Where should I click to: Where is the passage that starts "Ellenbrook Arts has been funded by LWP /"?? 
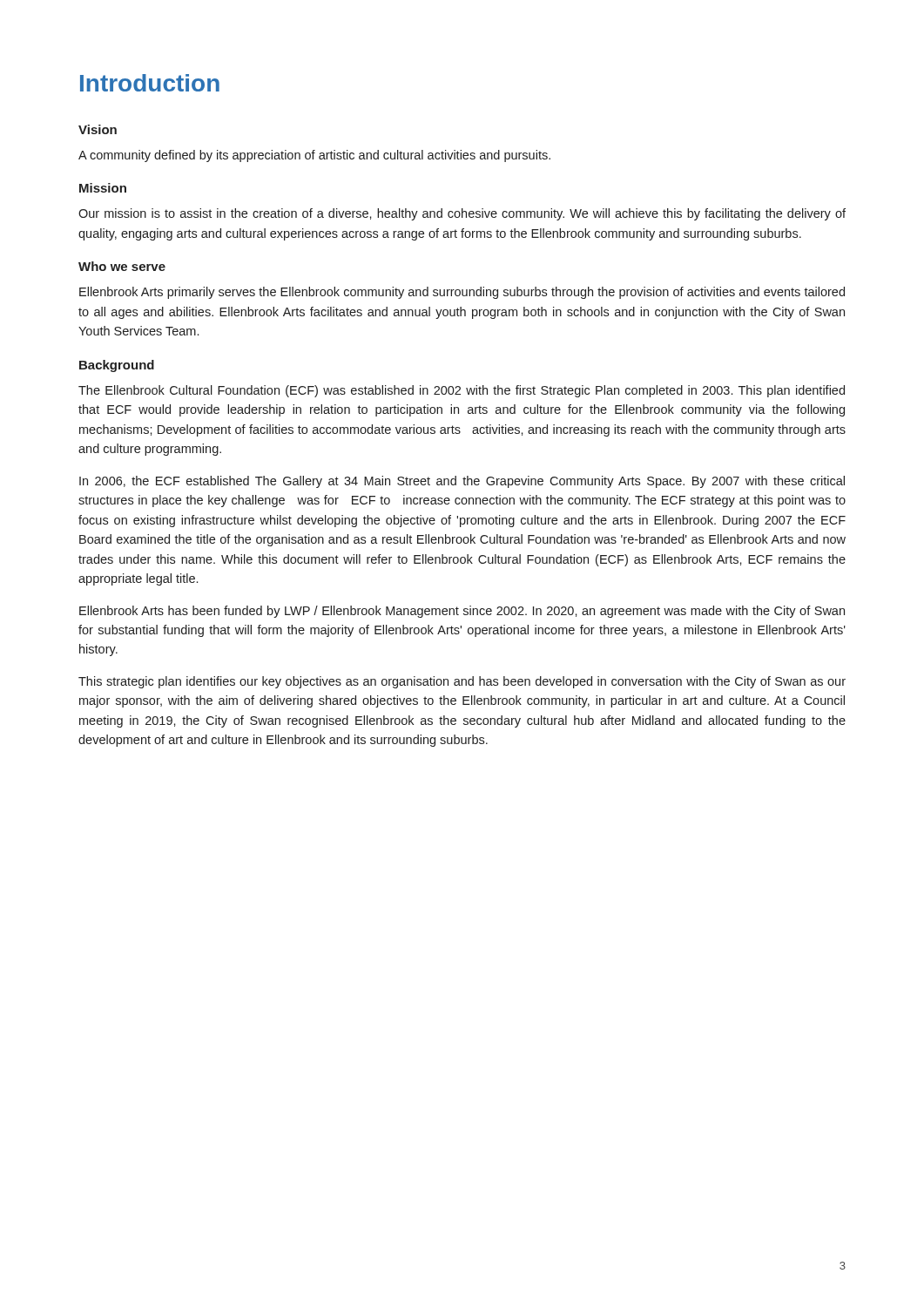462,630
